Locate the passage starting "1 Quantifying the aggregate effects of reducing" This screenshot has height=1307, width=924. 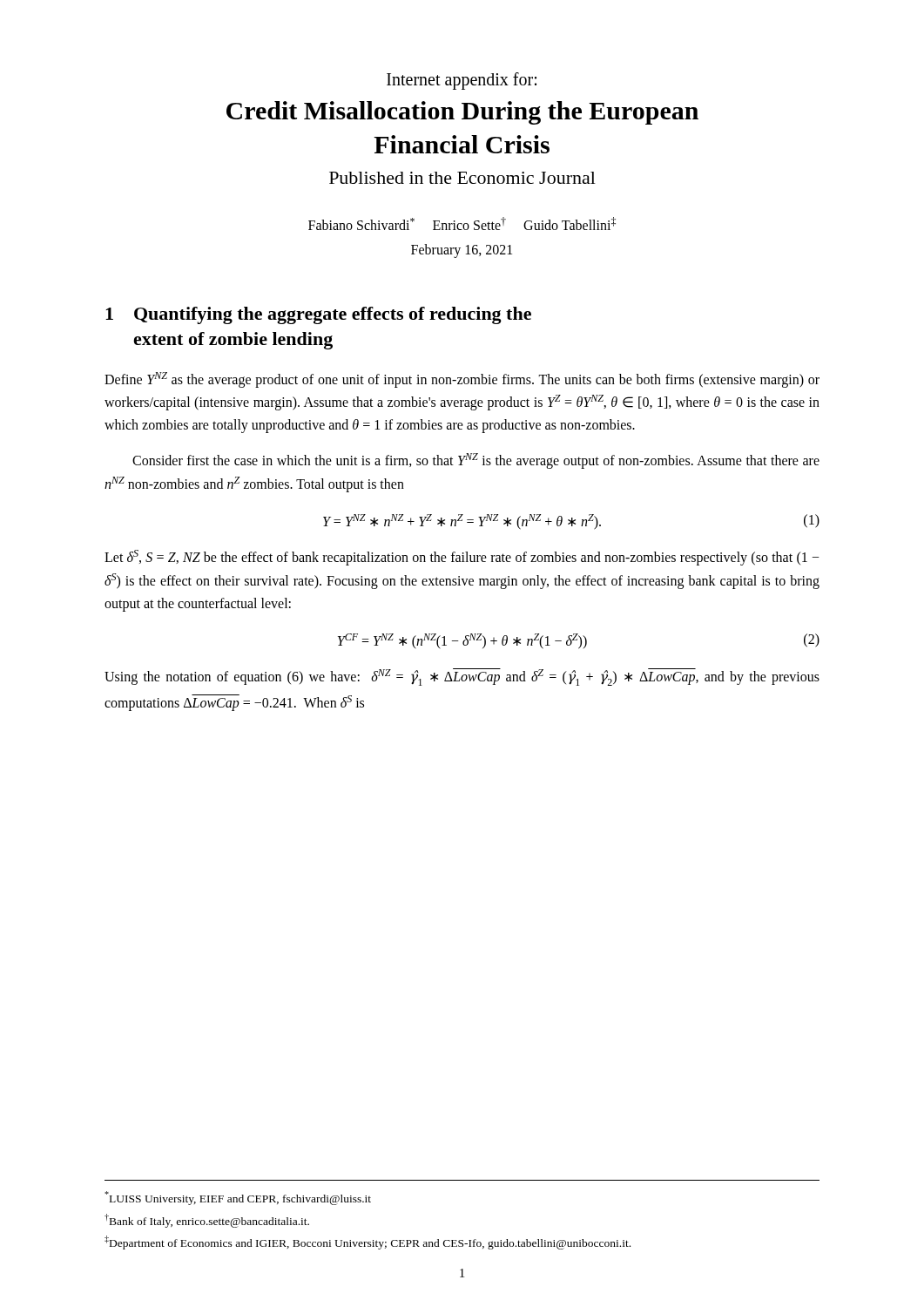(x=318, y=326)
